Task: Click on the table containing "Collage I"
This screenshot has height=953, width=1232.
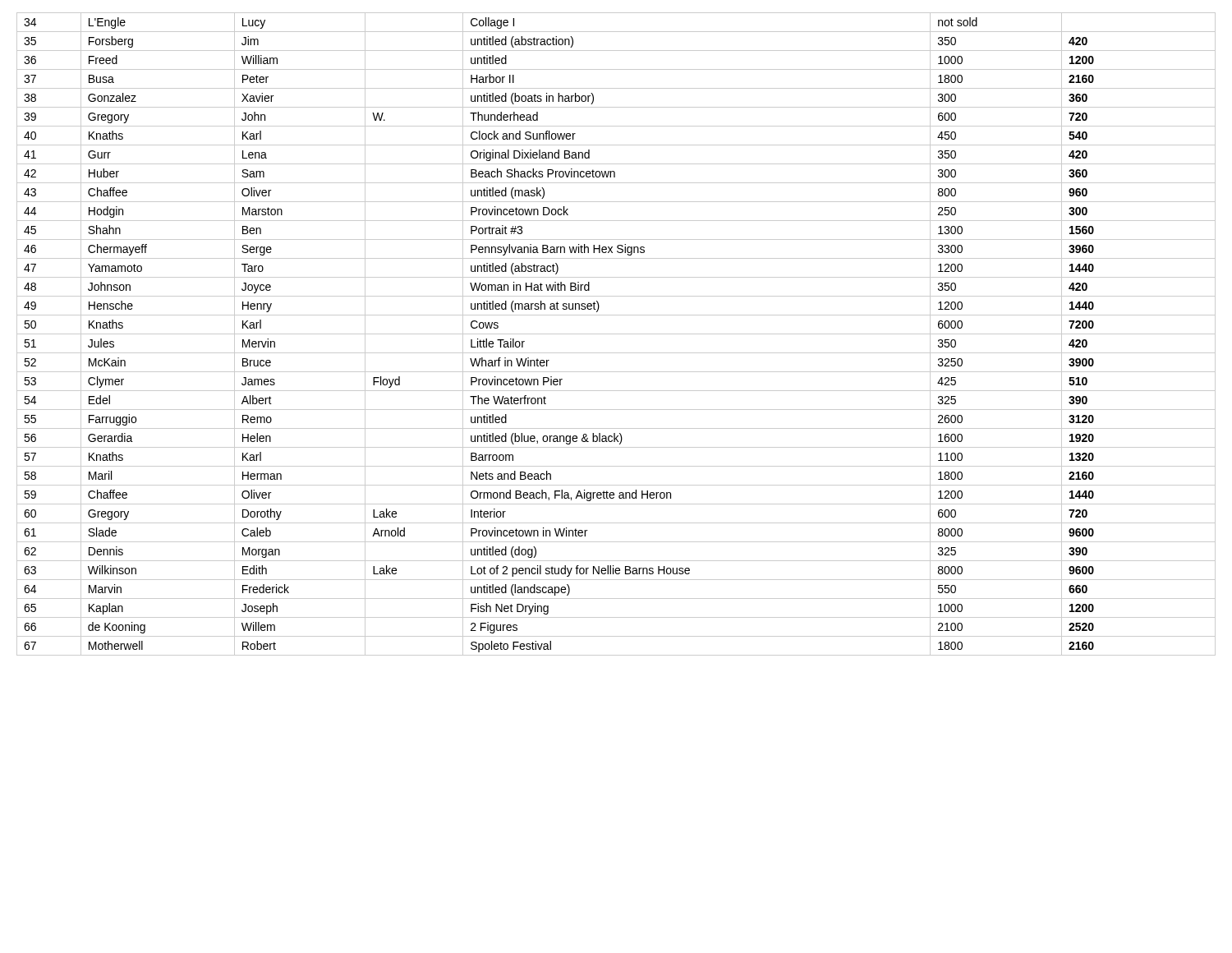Action: coord(616,334)
